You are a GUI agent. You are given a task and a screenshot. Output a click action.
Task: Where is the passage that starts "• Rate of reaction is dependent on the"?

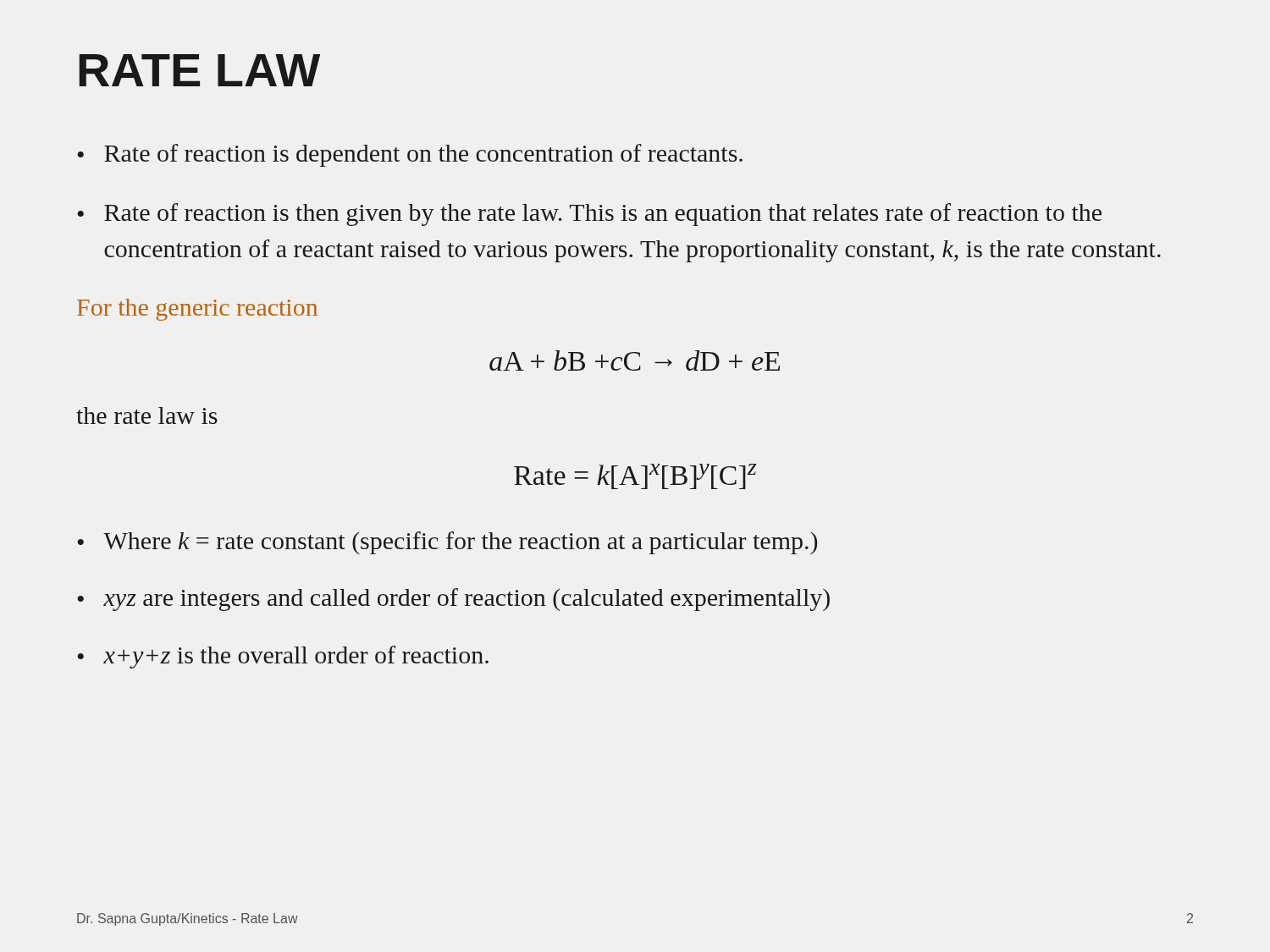(x=635, y=154)
